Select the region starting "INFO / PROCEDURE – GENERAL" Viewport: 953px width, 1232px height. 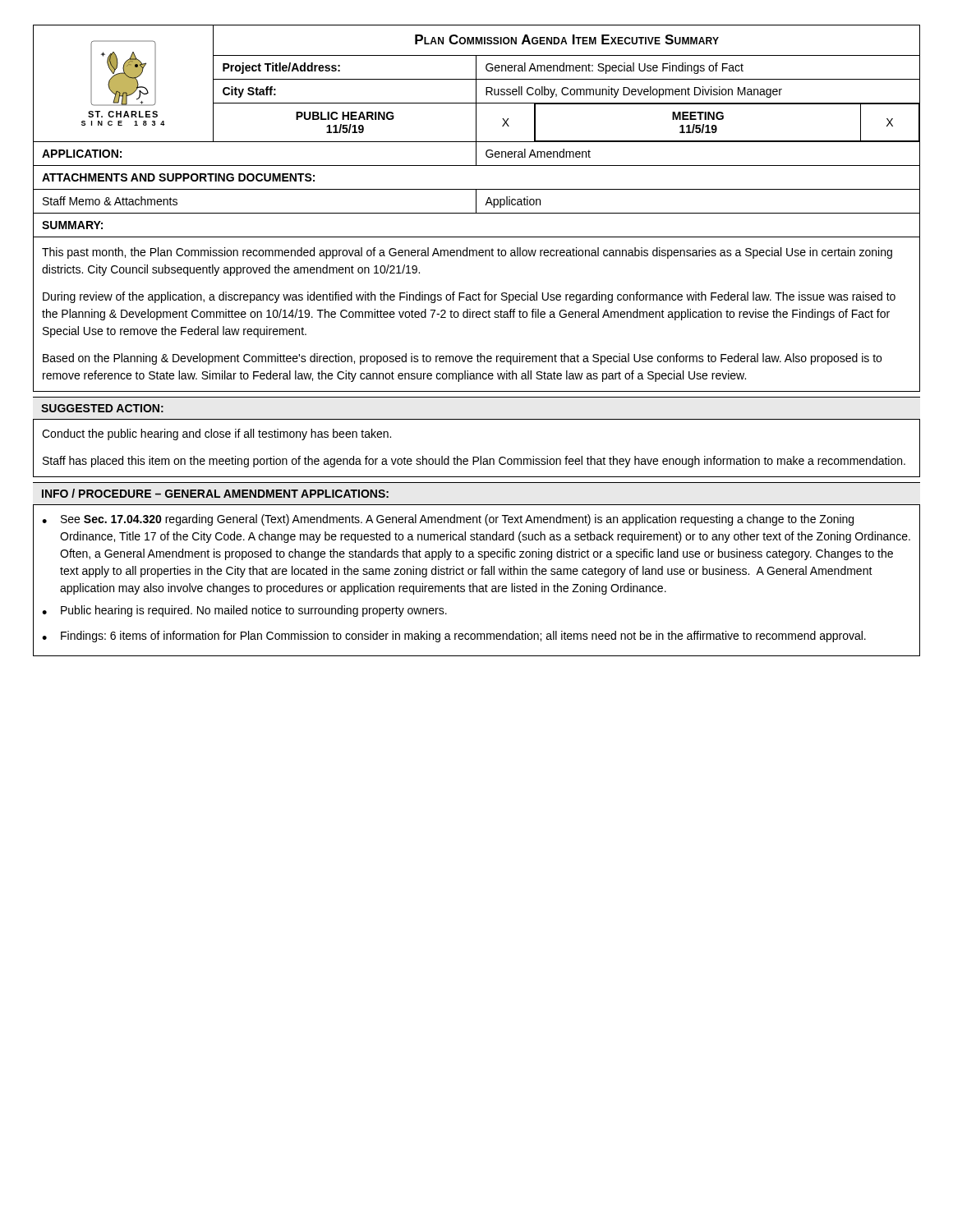click(215, 494)
